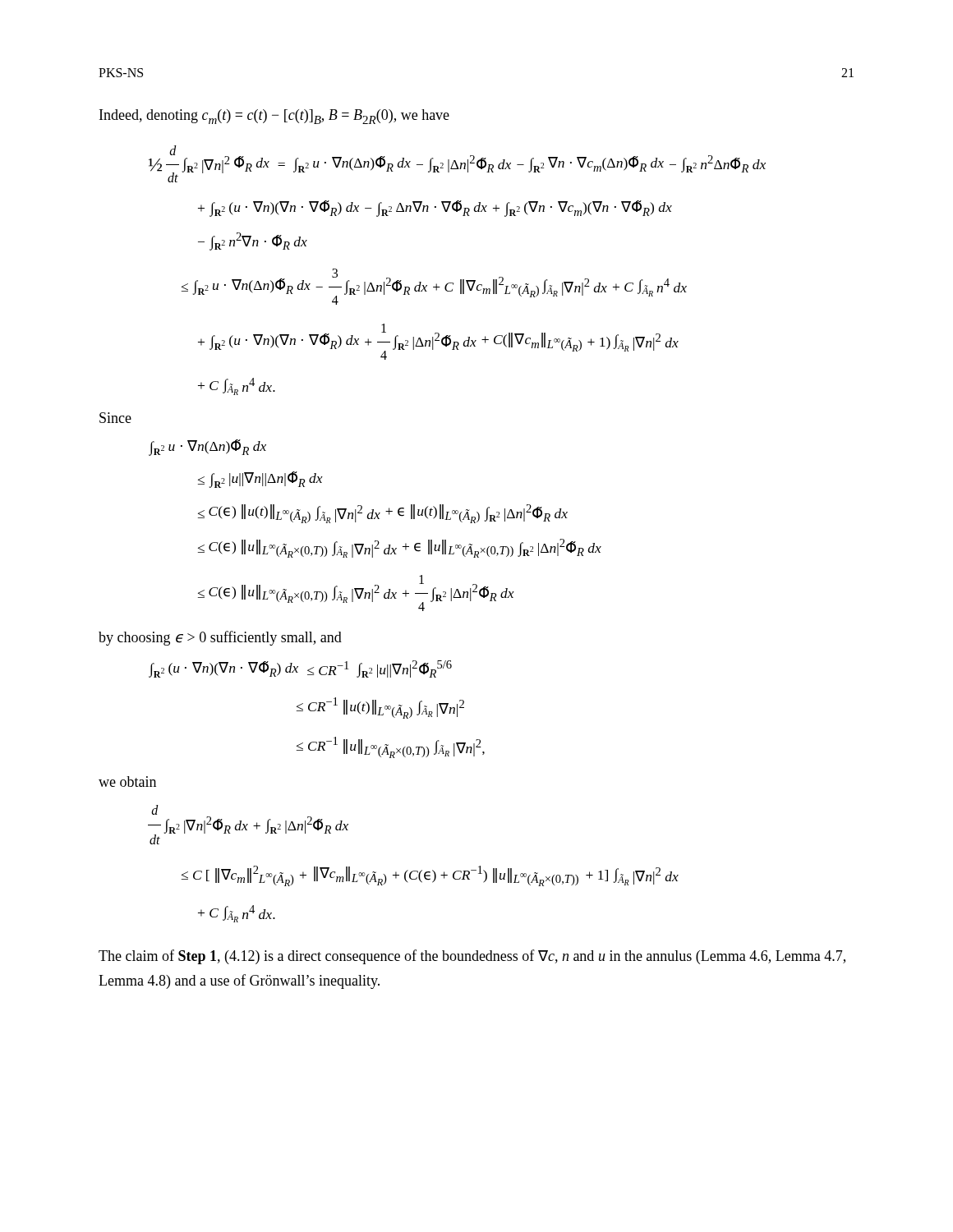Find the text block that reads "The claim of Step 1, (4.12)"
953x1232 pixels.
[472, 968]
